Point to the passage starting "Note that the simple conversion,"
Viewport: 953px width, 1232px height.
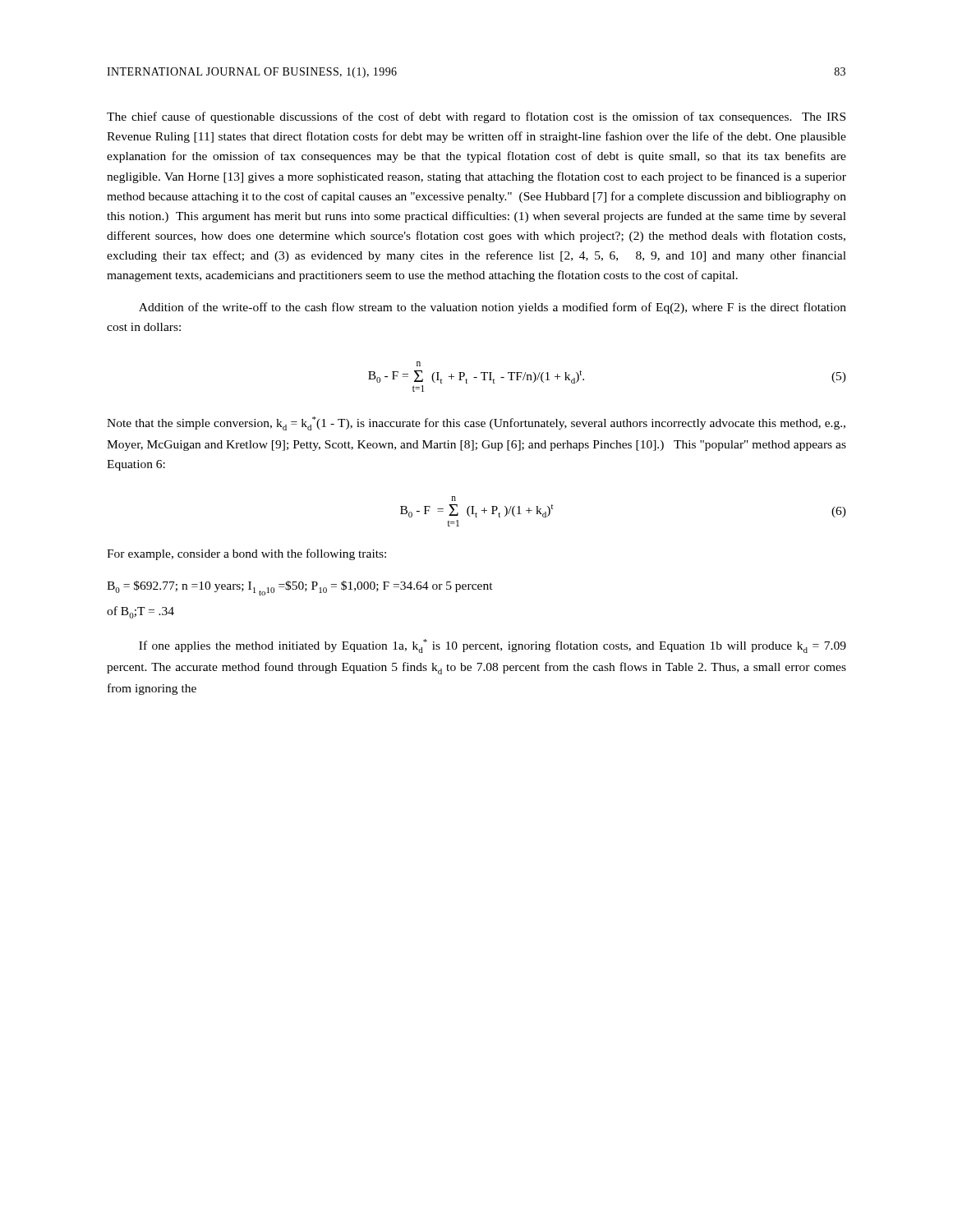pyautogui.click(x=476, y=442)
